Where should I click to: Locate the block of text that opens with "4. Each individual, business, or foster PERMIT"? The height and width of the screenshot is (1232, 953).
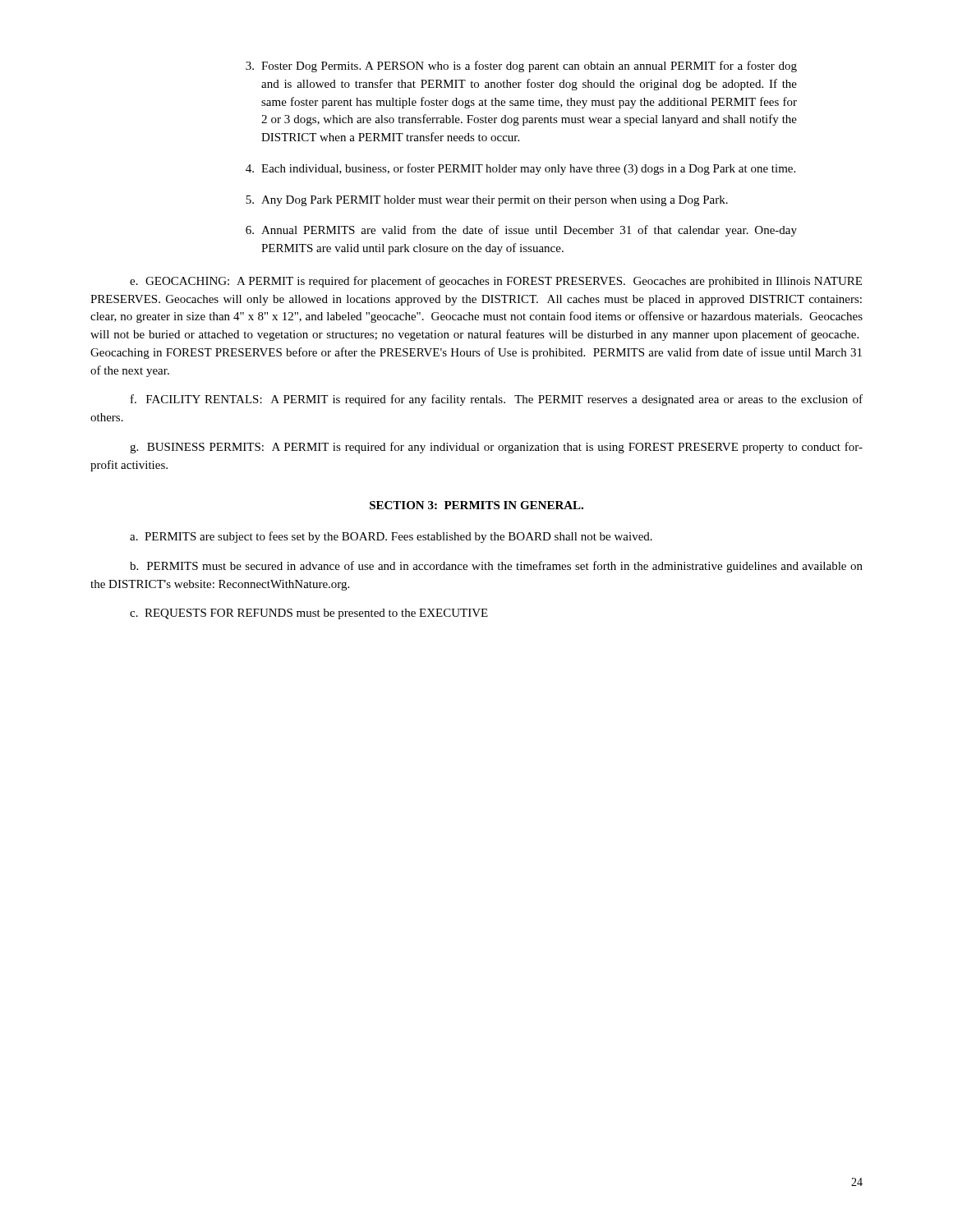click(x=509, y=169)
